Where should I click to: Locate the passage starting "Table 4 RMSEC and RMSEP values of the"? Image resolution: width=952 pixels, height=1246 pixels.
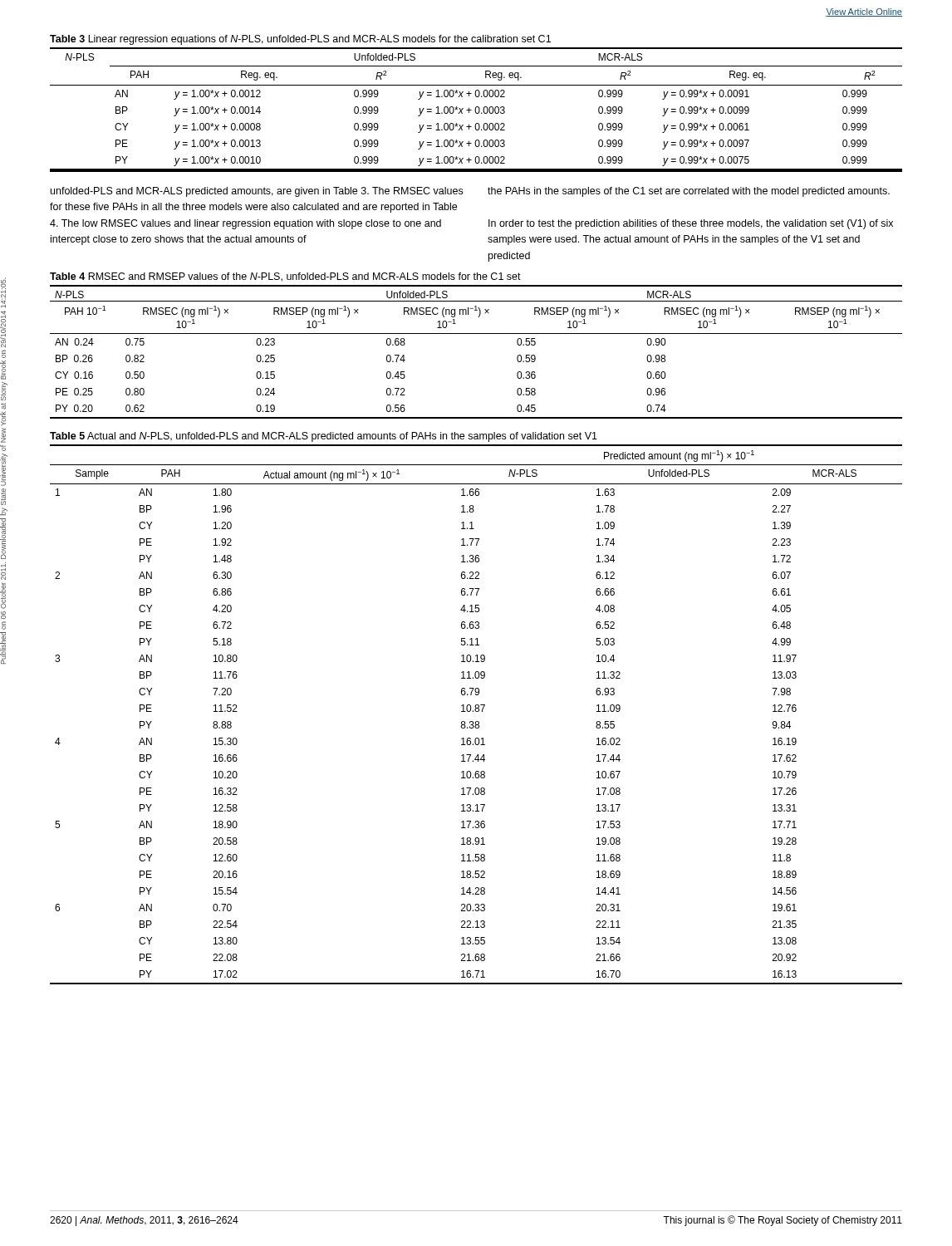pyautogui.click(x=285, y=276)
